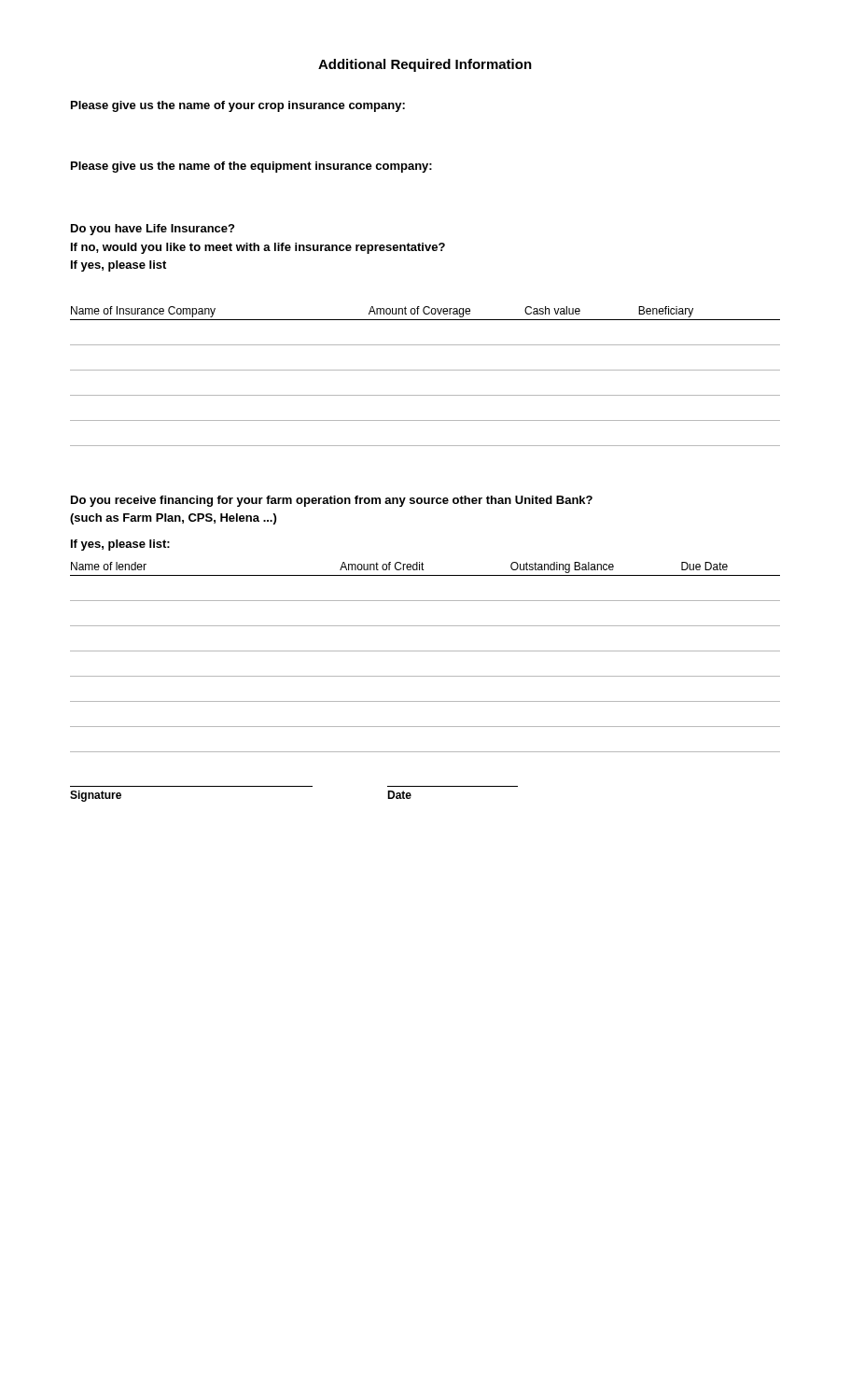Find the text block starting "If yes, please list:"
The width and height of the screenshot is (850, 1400).
[120, 543]
